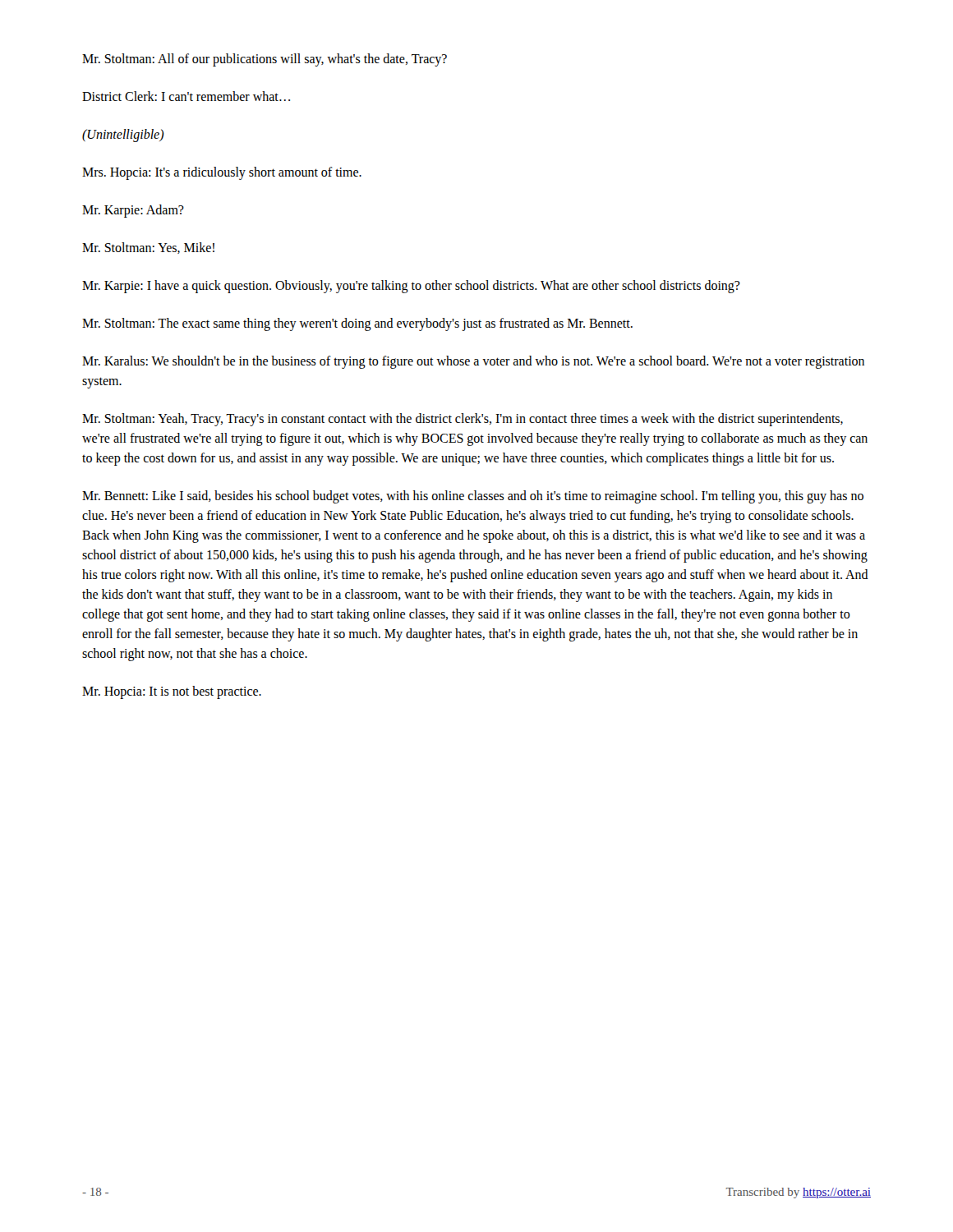
Task: Find the text starting "District Clerk: I can't"
Action: click(187, 97)
